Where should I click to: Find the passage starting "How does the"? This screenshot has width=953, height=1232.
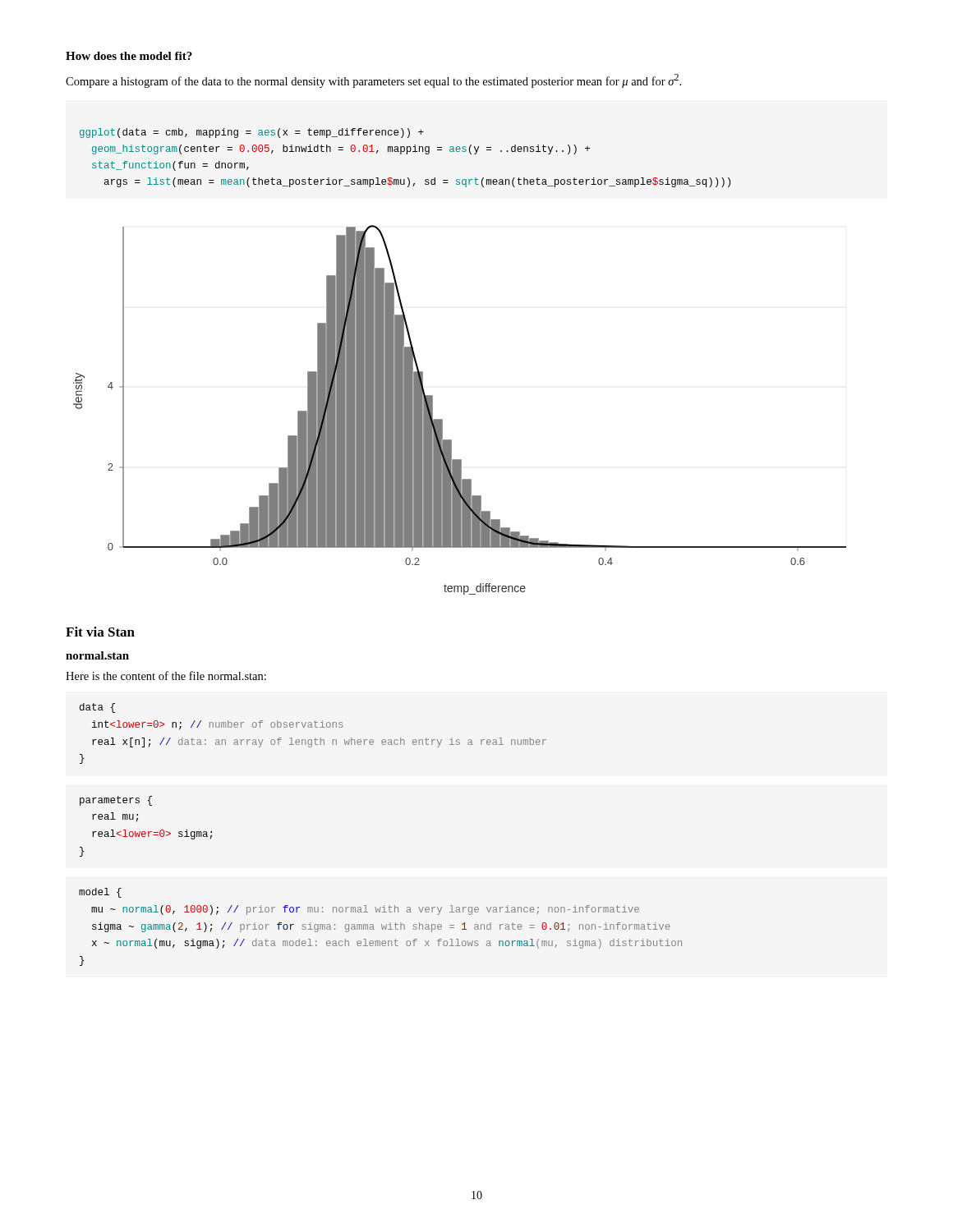(129, 56)
